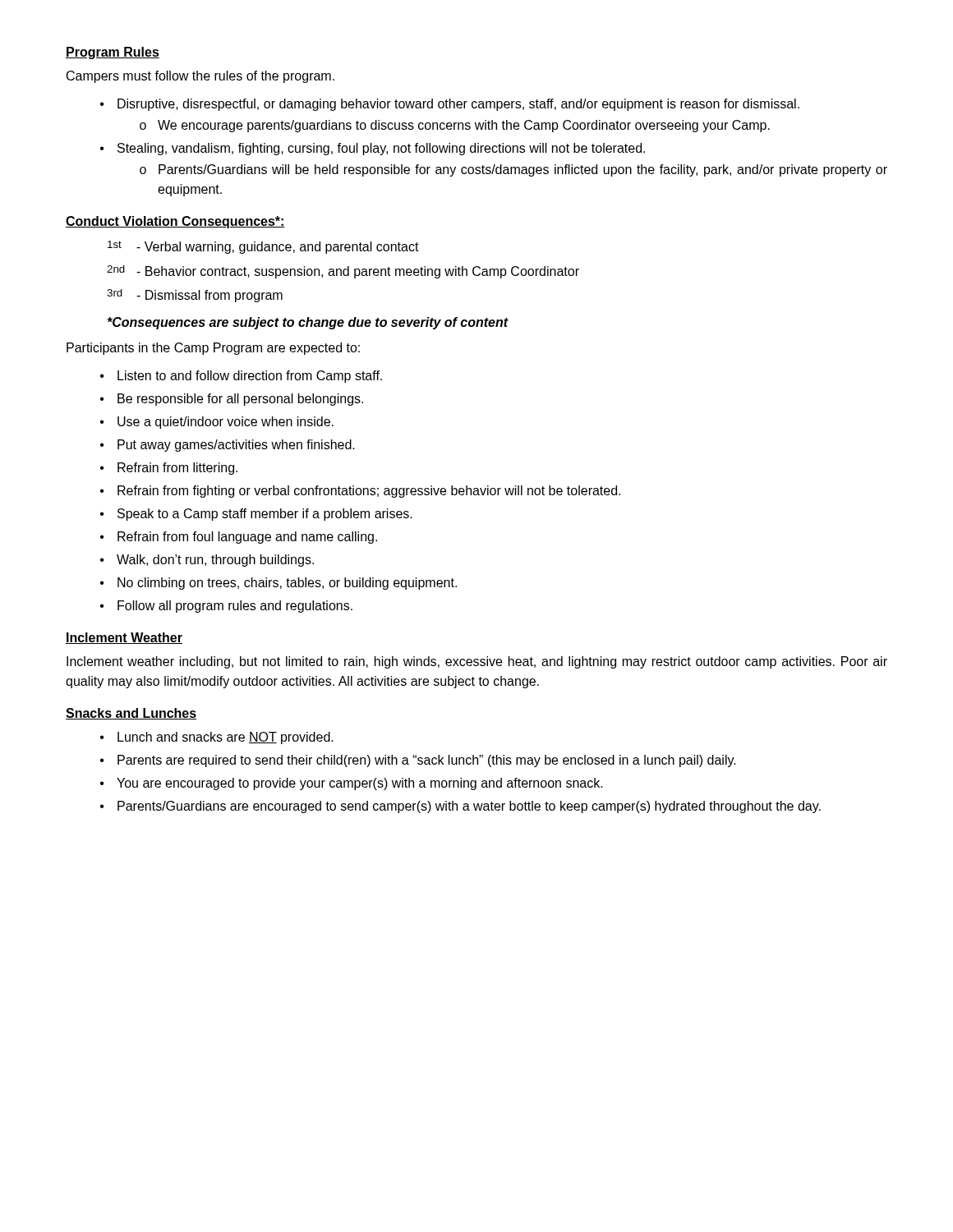Select the text block that says "Campers must follow the rules"
953x1232 pixels.
(201, 76)
